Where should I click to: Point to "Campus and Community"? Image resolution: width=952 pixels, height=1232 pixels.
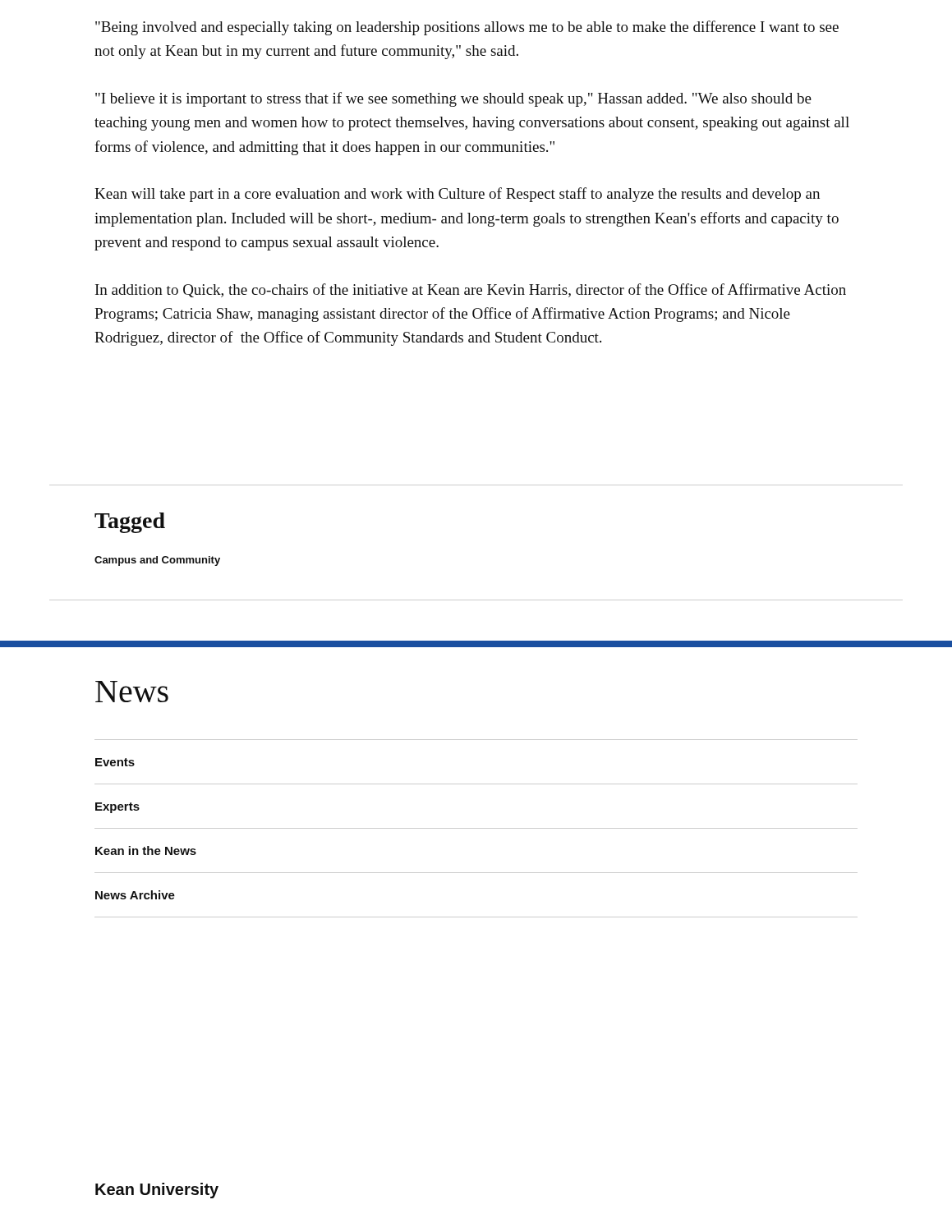click(157, 560)
